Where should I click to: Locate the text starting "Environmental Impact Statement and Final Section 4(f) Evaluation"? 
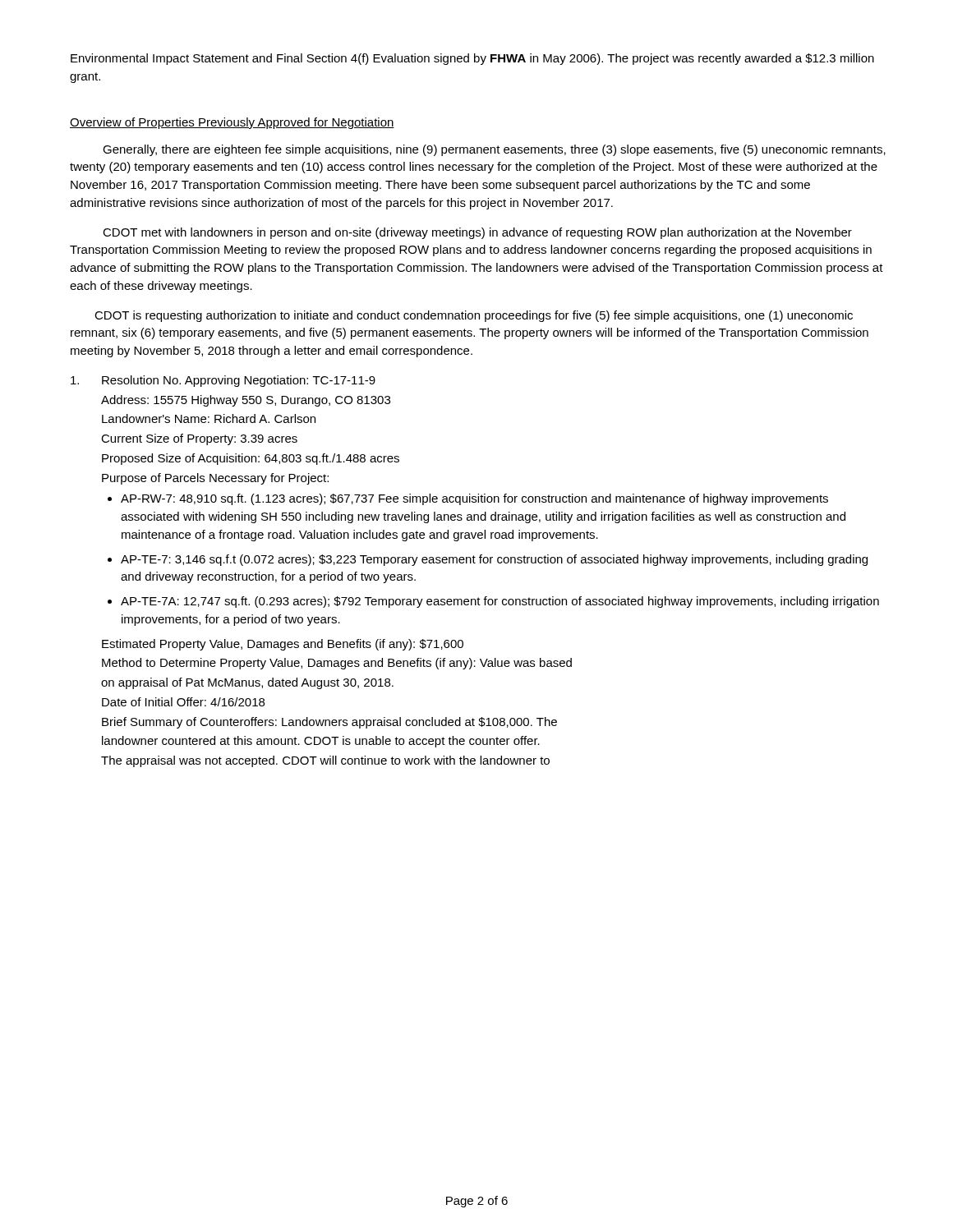click(x=472, y=67)
